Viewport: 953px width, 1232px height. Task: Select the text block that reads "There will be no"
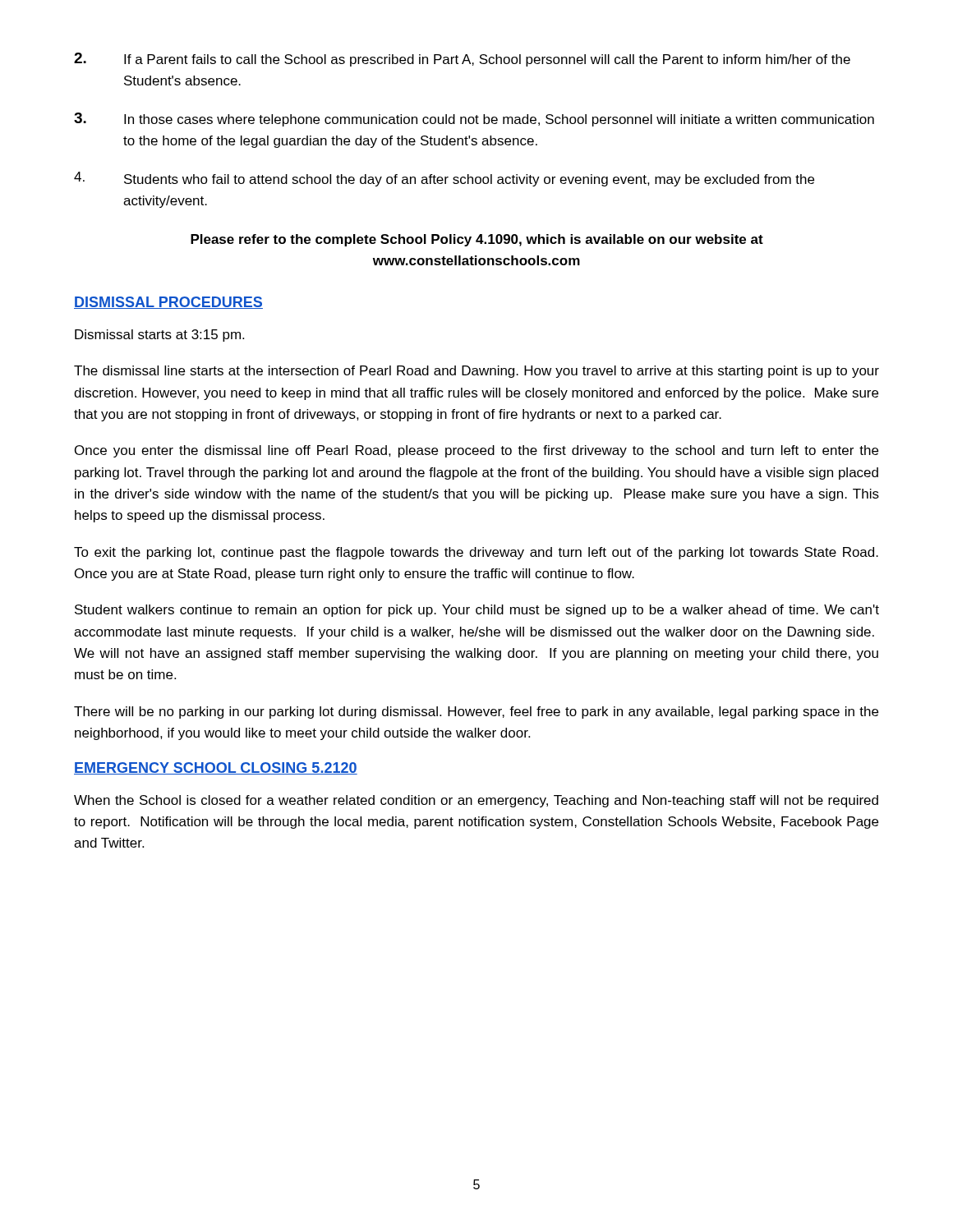point(476,722)
